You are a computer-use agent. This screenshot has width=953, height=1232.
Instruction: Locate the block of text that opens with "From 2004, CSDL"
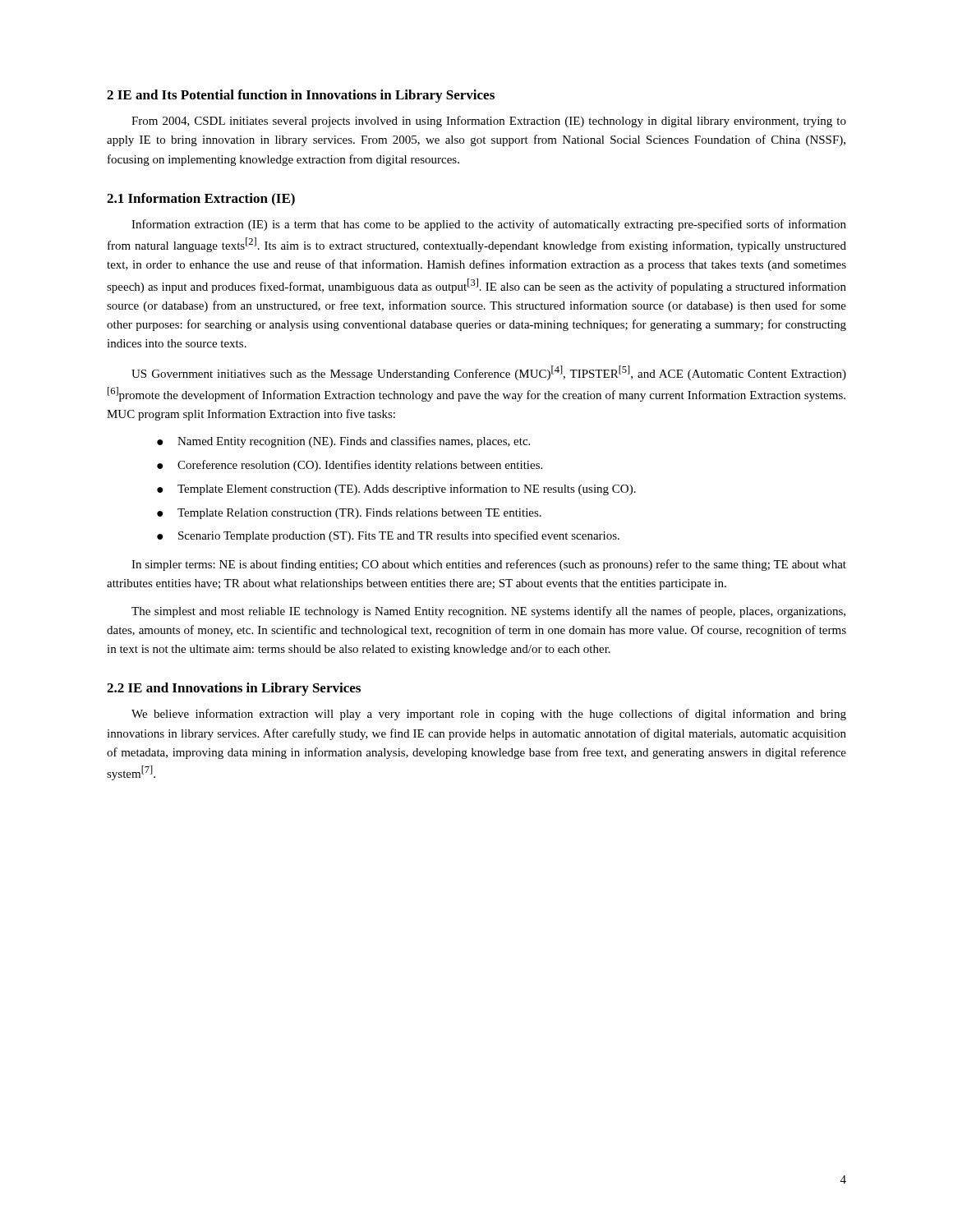click(476, 140)
